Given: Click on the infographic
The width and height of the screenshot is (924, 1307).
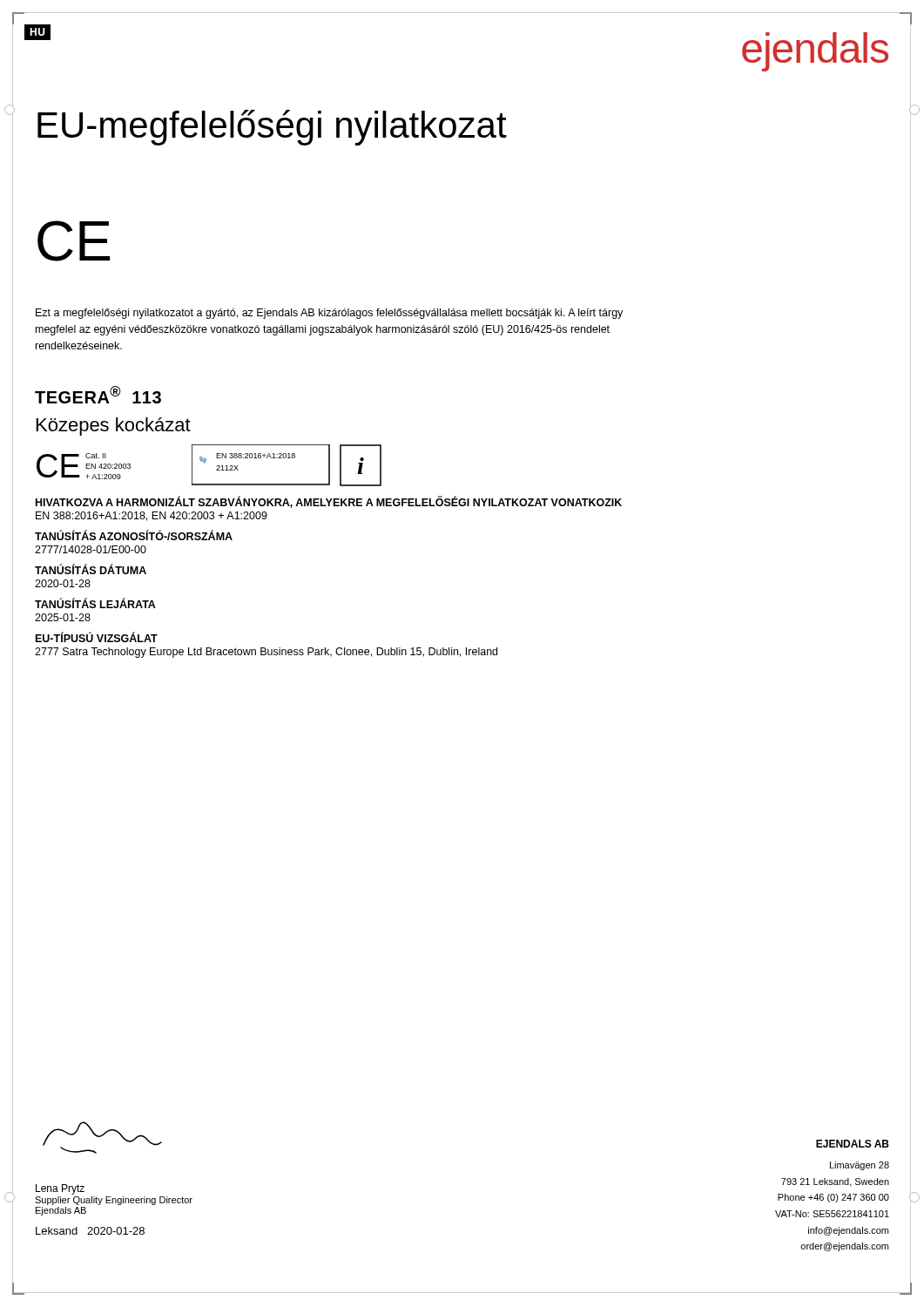Looking at the screenshot, I should (208, 465).
